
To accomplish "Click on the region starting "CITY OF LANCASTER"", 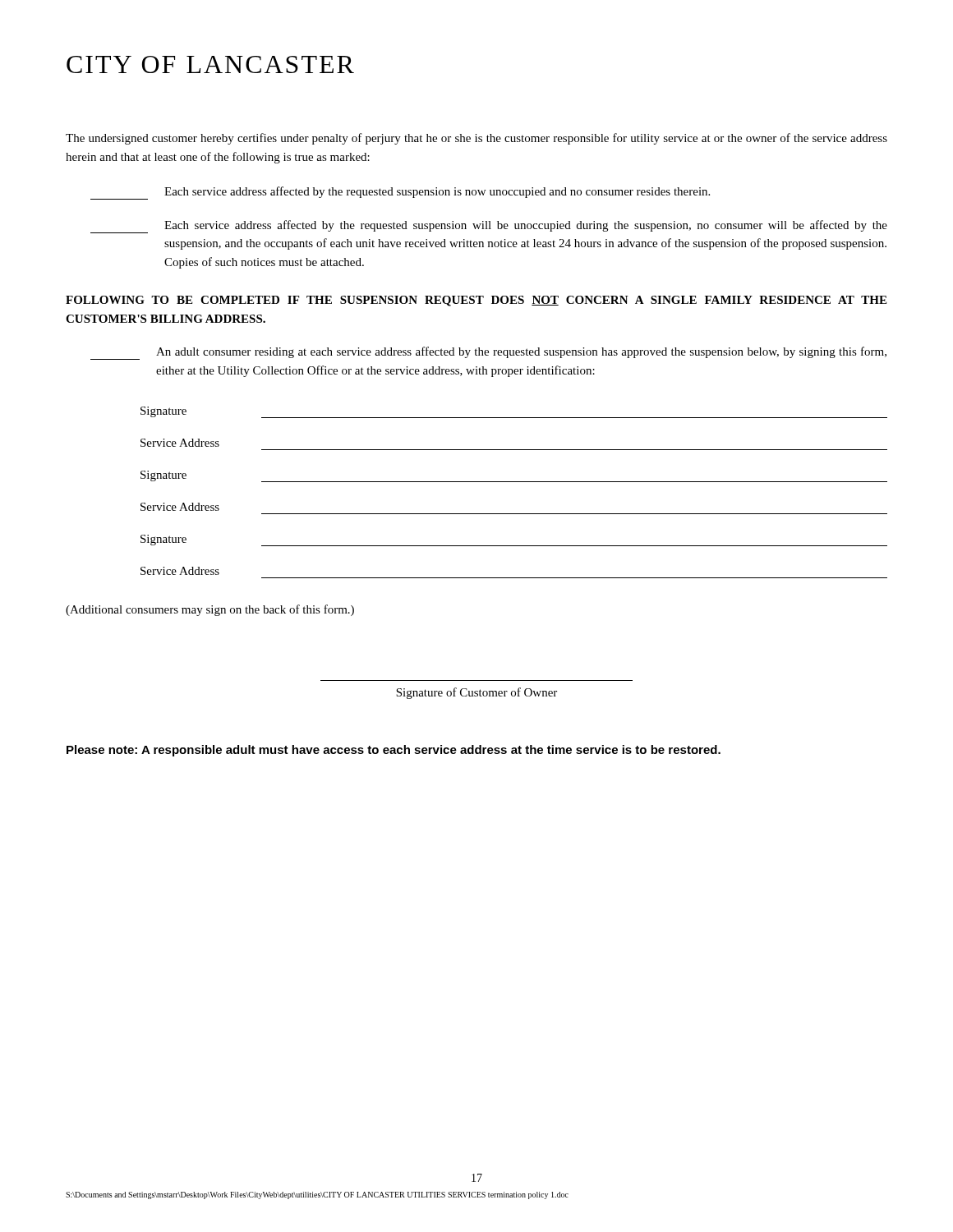I will tap(211, 64).
